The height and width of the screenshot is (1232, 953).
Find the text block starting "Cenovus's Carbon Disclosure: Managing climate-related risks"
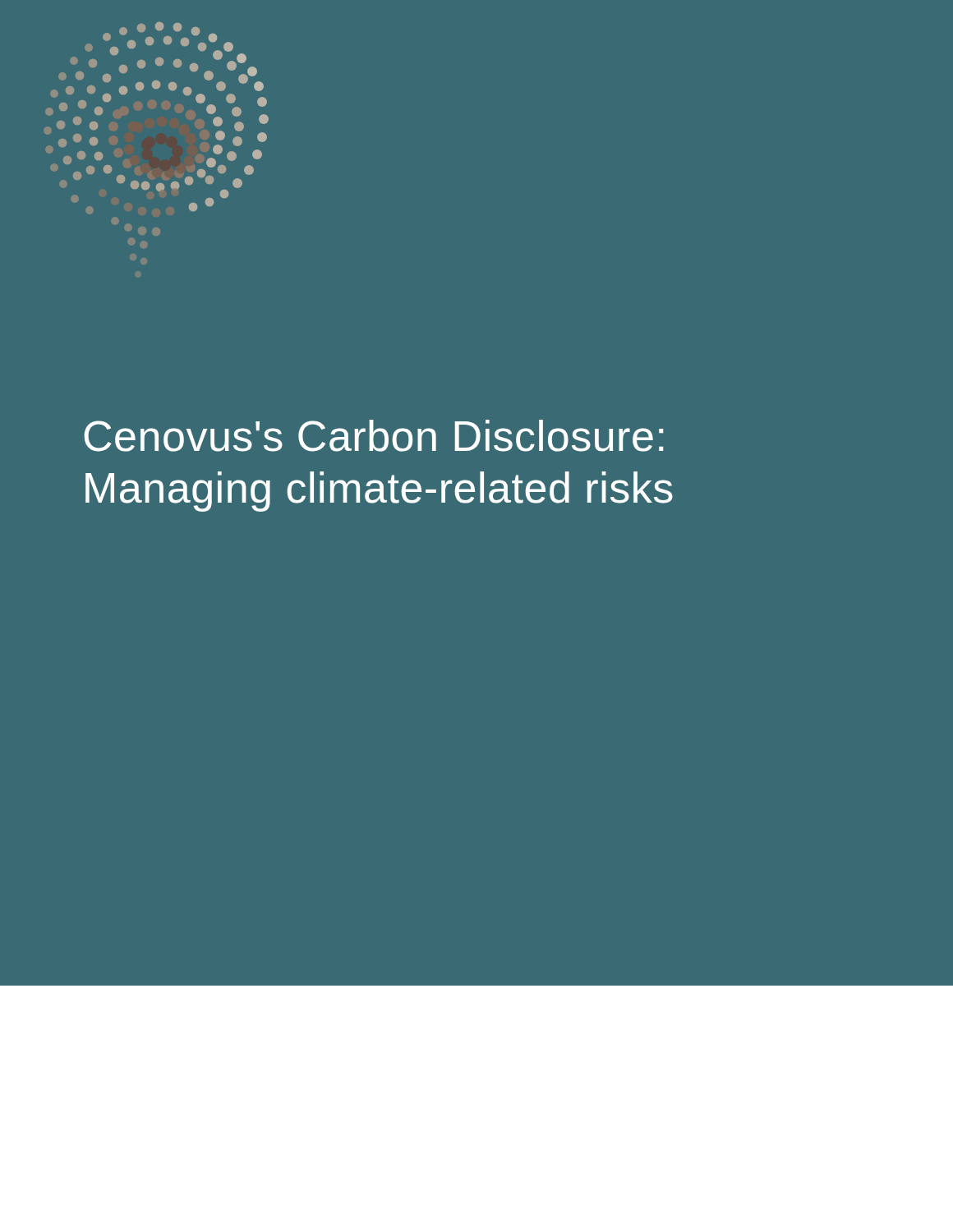coord(378,462)
